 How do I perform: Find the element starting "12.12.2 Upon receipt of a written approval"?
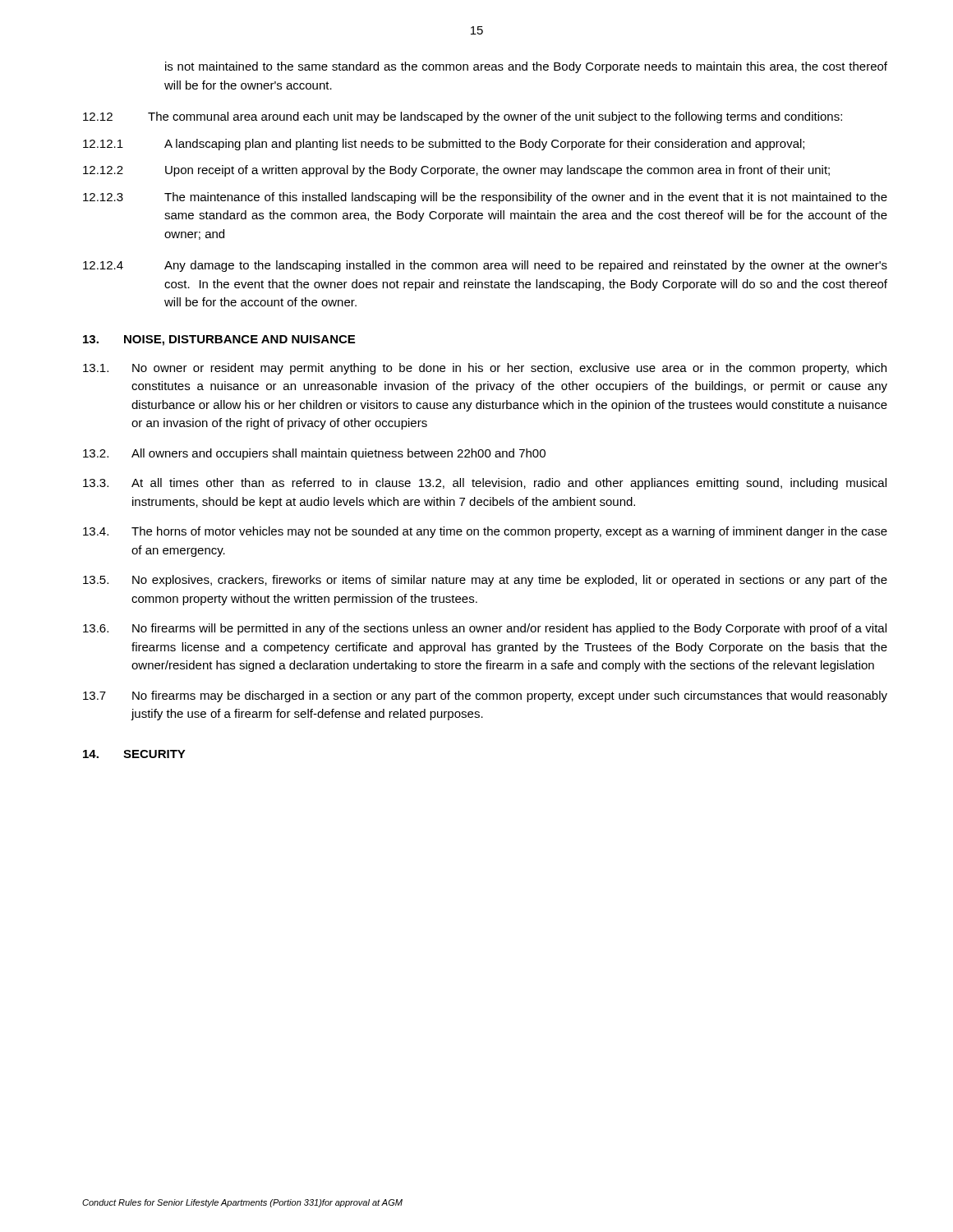(x=485, y=170)
